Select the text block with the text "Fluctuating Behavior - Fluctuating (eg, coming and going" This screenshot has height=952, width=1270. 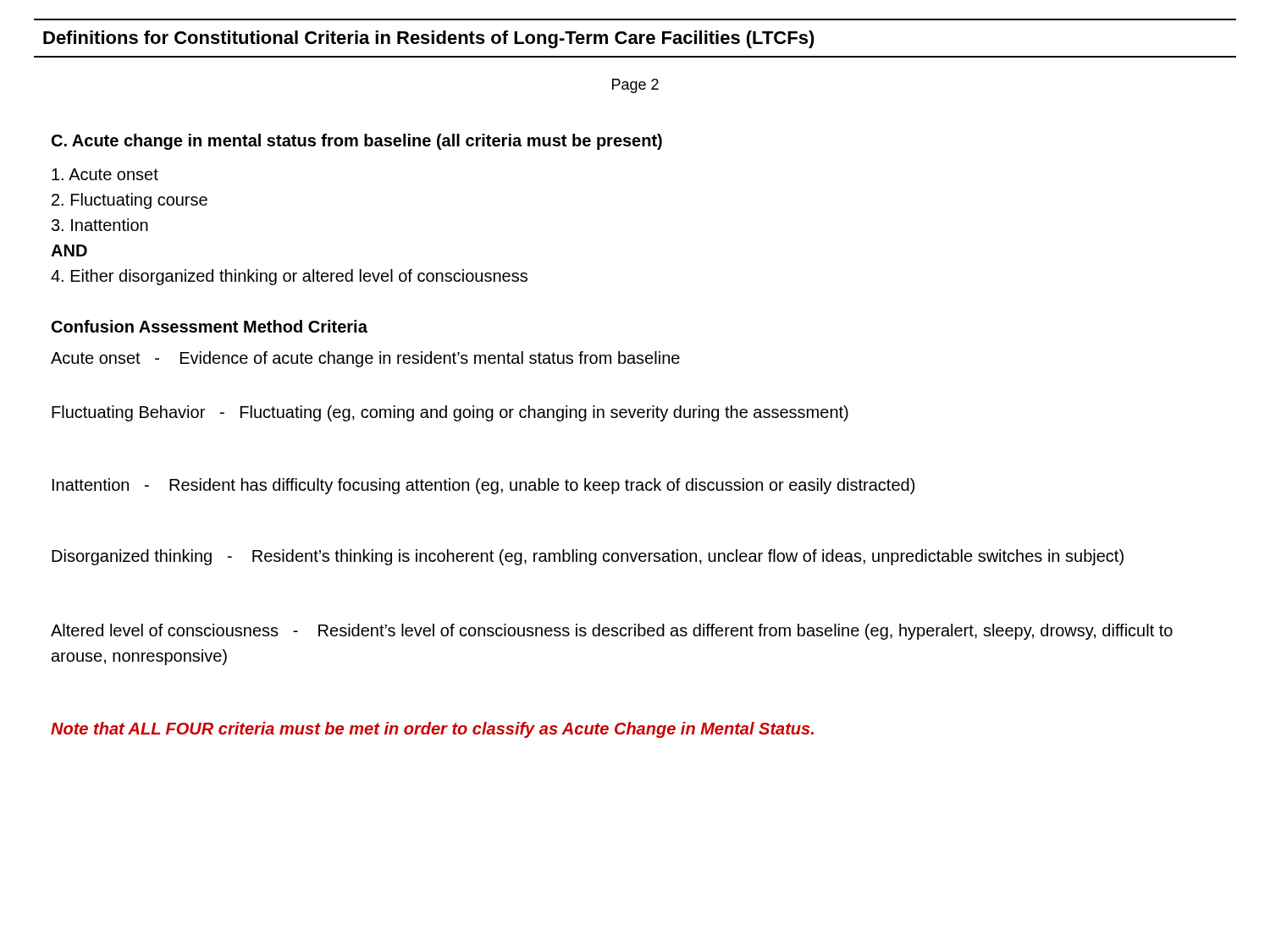click(450, 412)
